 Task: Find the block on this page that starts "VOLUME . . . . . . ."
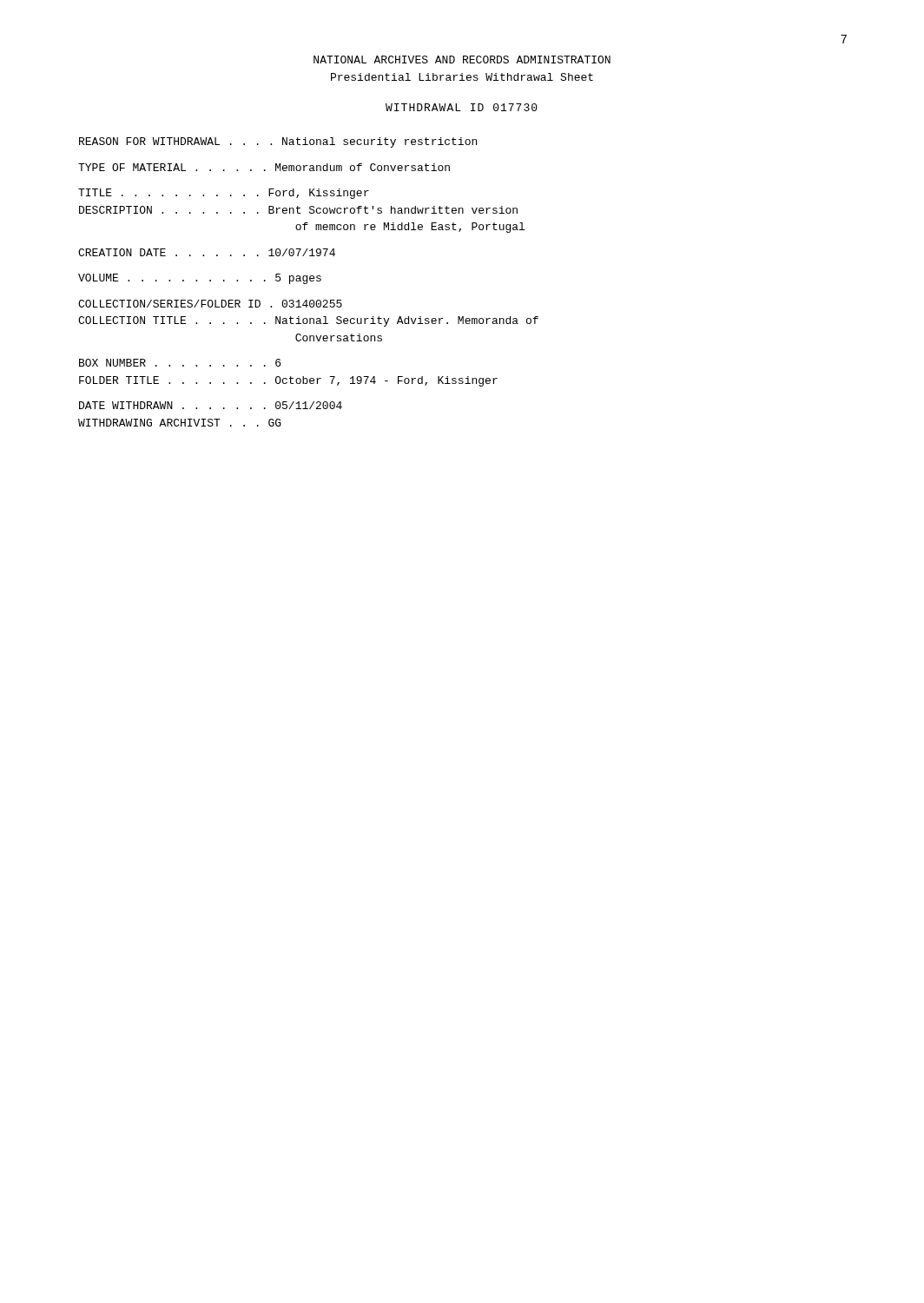point(200,278)
